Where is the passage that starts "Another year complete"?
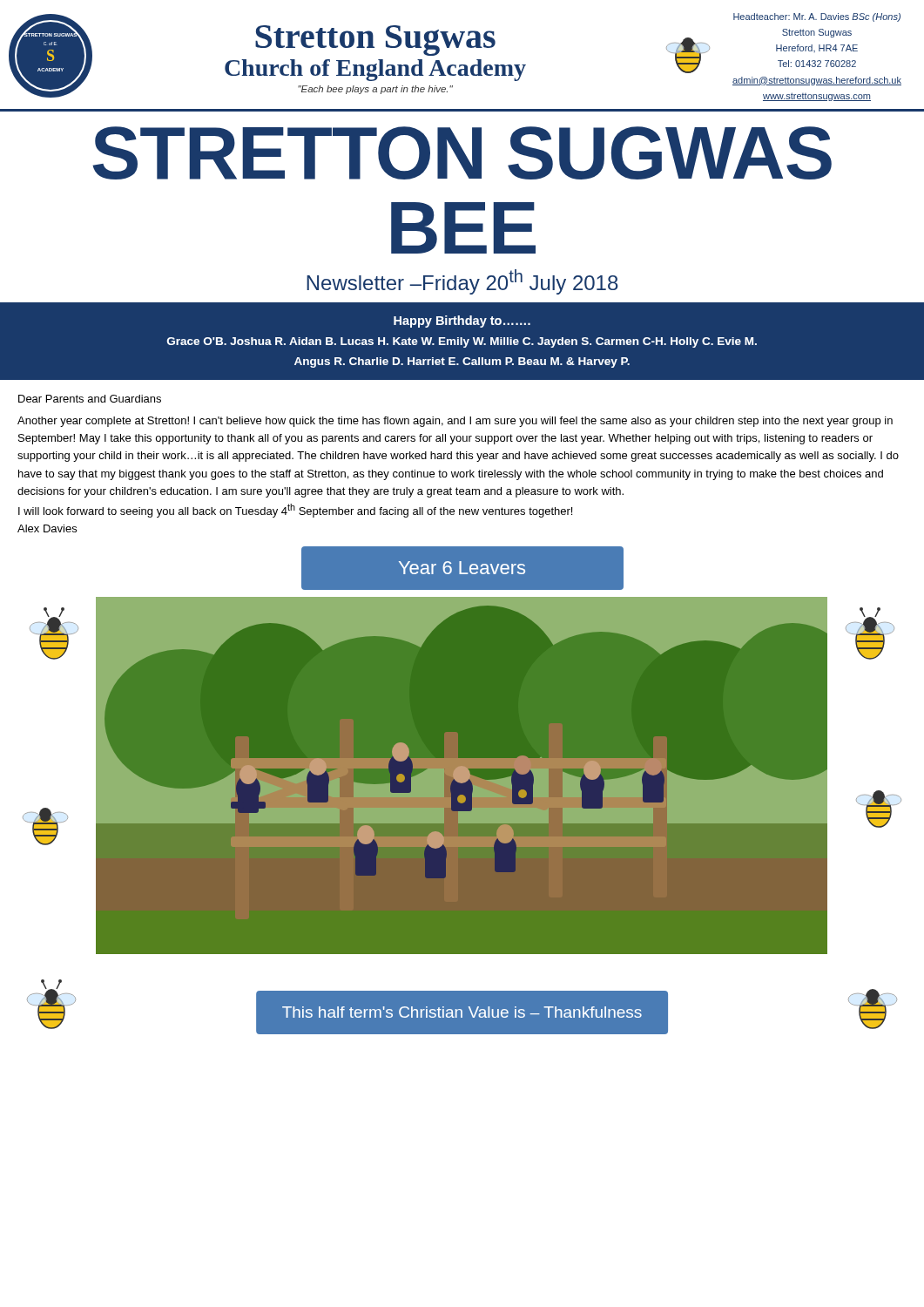 (x=458, y=475)
